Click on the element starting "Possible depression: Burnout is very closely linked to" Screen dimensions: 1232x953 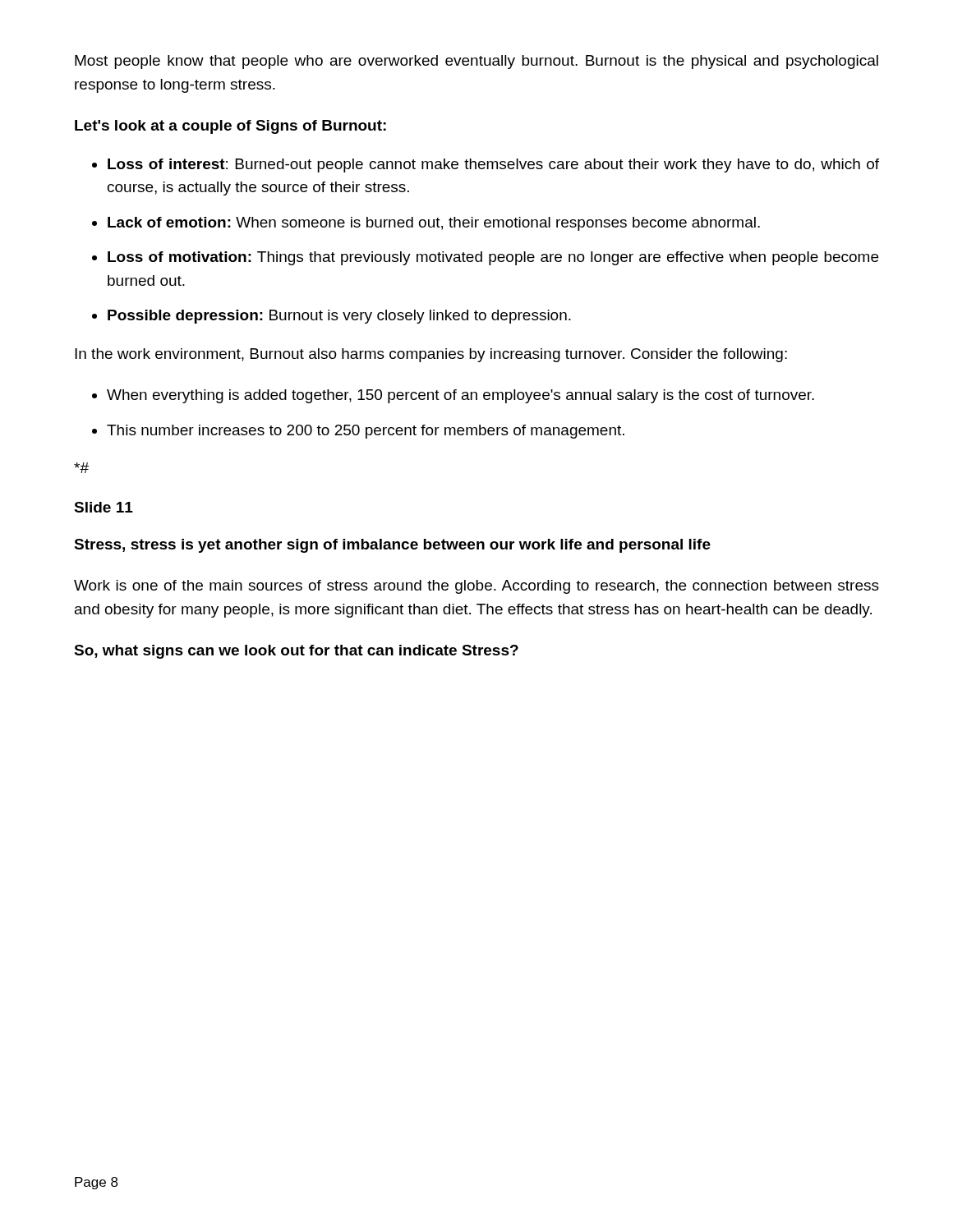pyautogui.click(x=339, y=315)
